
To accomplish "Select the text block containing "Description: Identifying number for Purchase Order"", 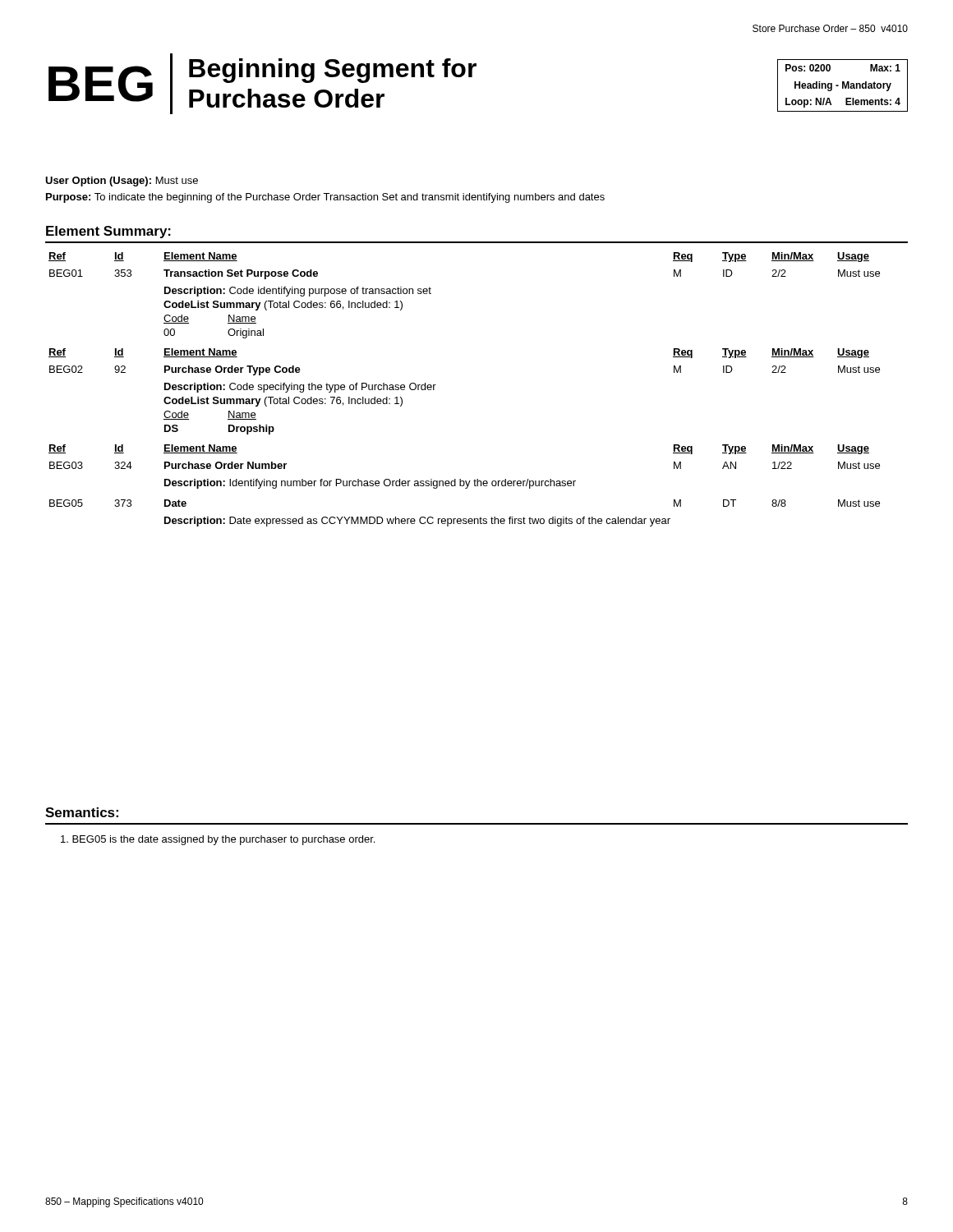I will point(370,483).
